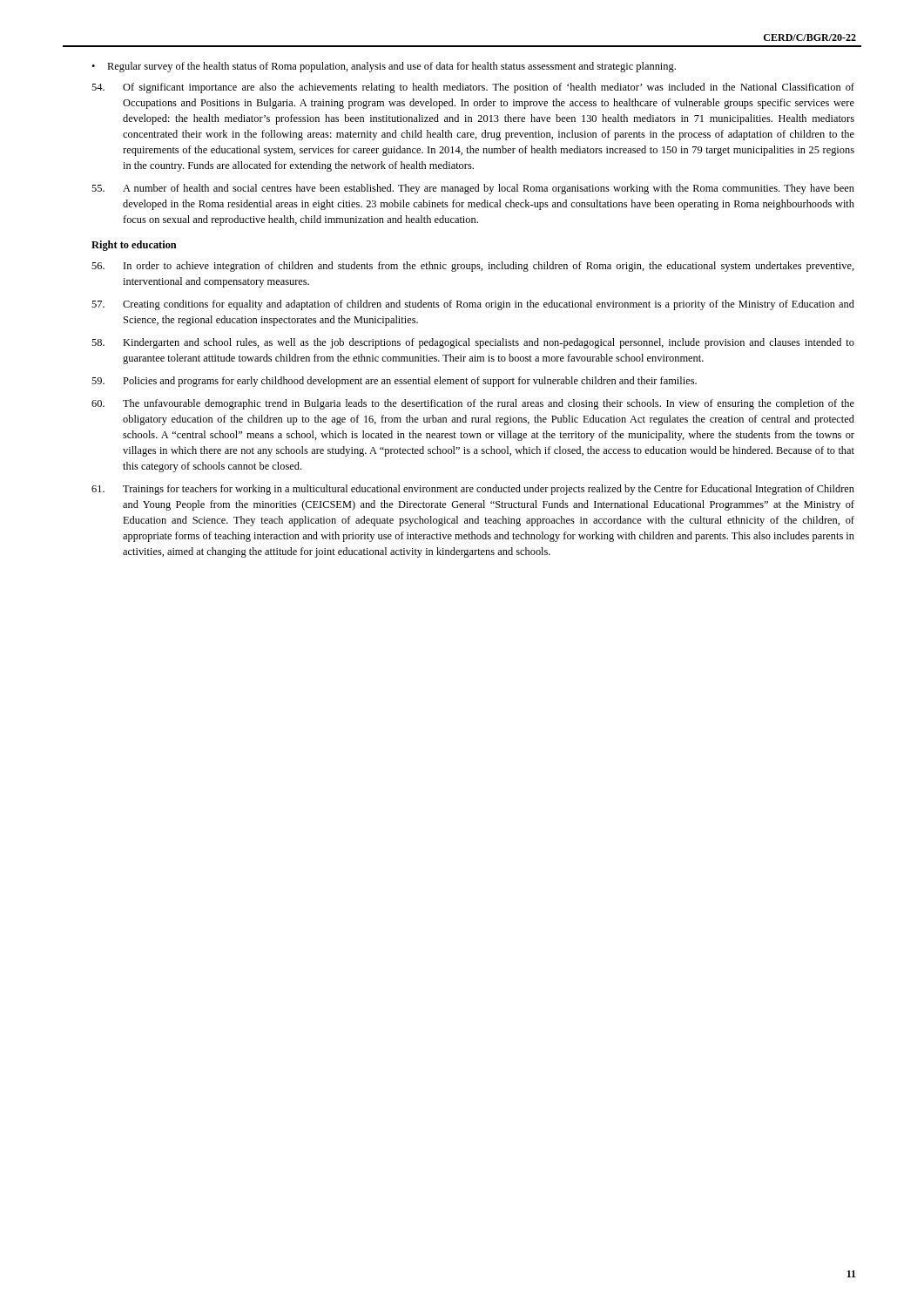924x1307 pixels.
Task: Point to the block beginning "Of significant importance are"
Action: coord(473,127)
